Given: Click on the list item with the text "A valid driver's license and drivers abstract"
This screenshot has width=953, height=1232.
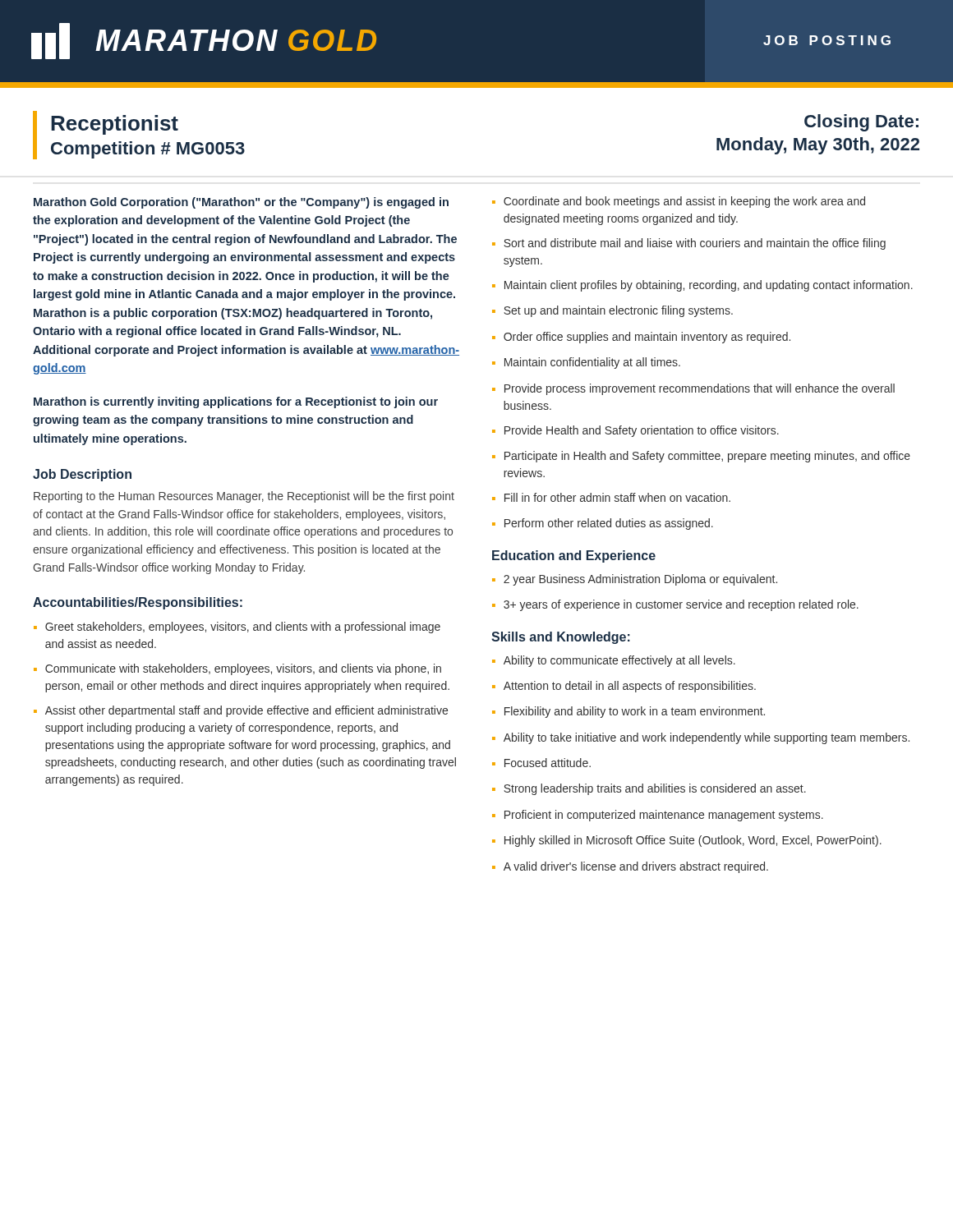Looking at the screenshot, I should click(636, 866).
